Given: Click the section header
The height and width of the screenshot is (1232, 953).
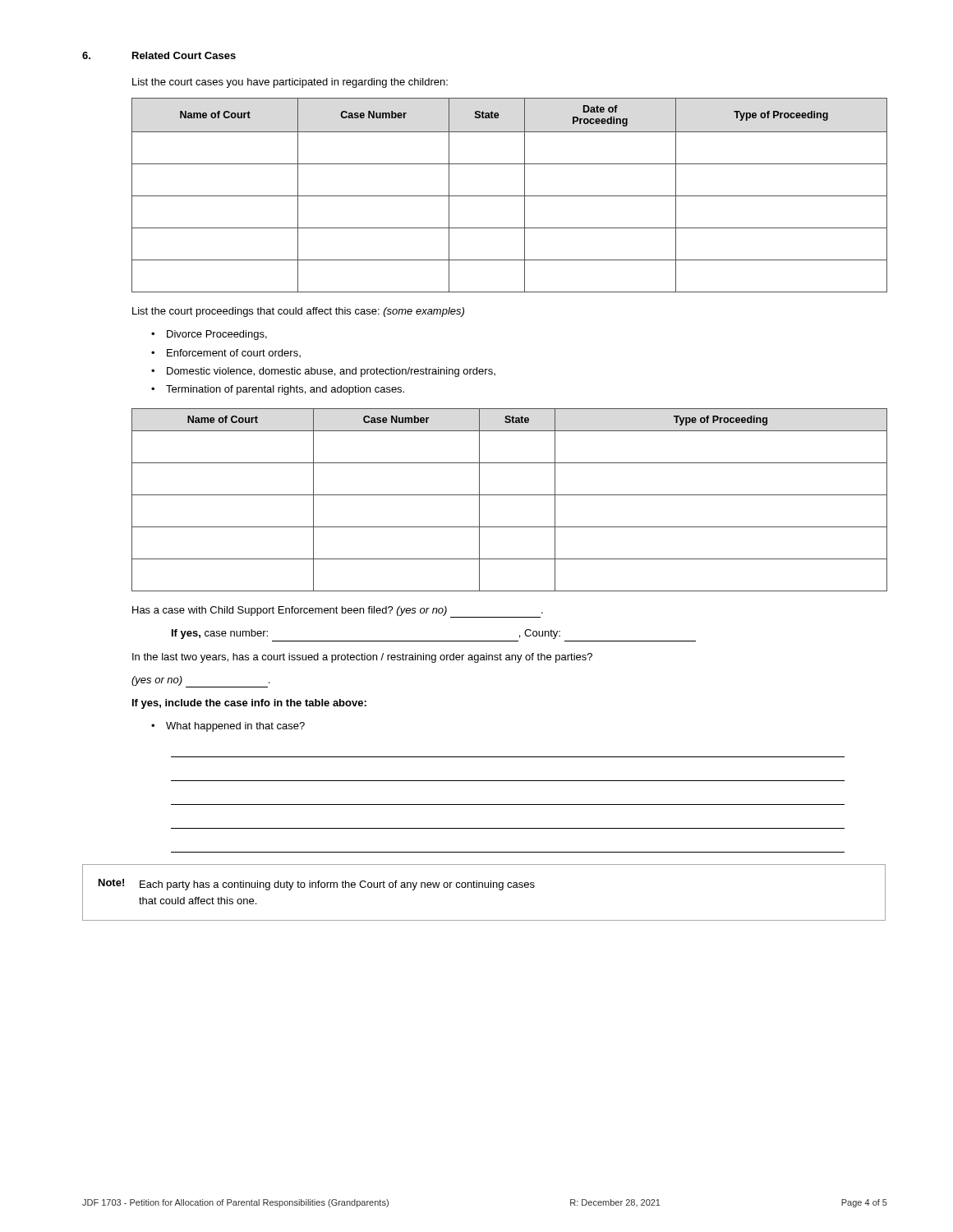Looking at the screenshot, I should (159, 55).
